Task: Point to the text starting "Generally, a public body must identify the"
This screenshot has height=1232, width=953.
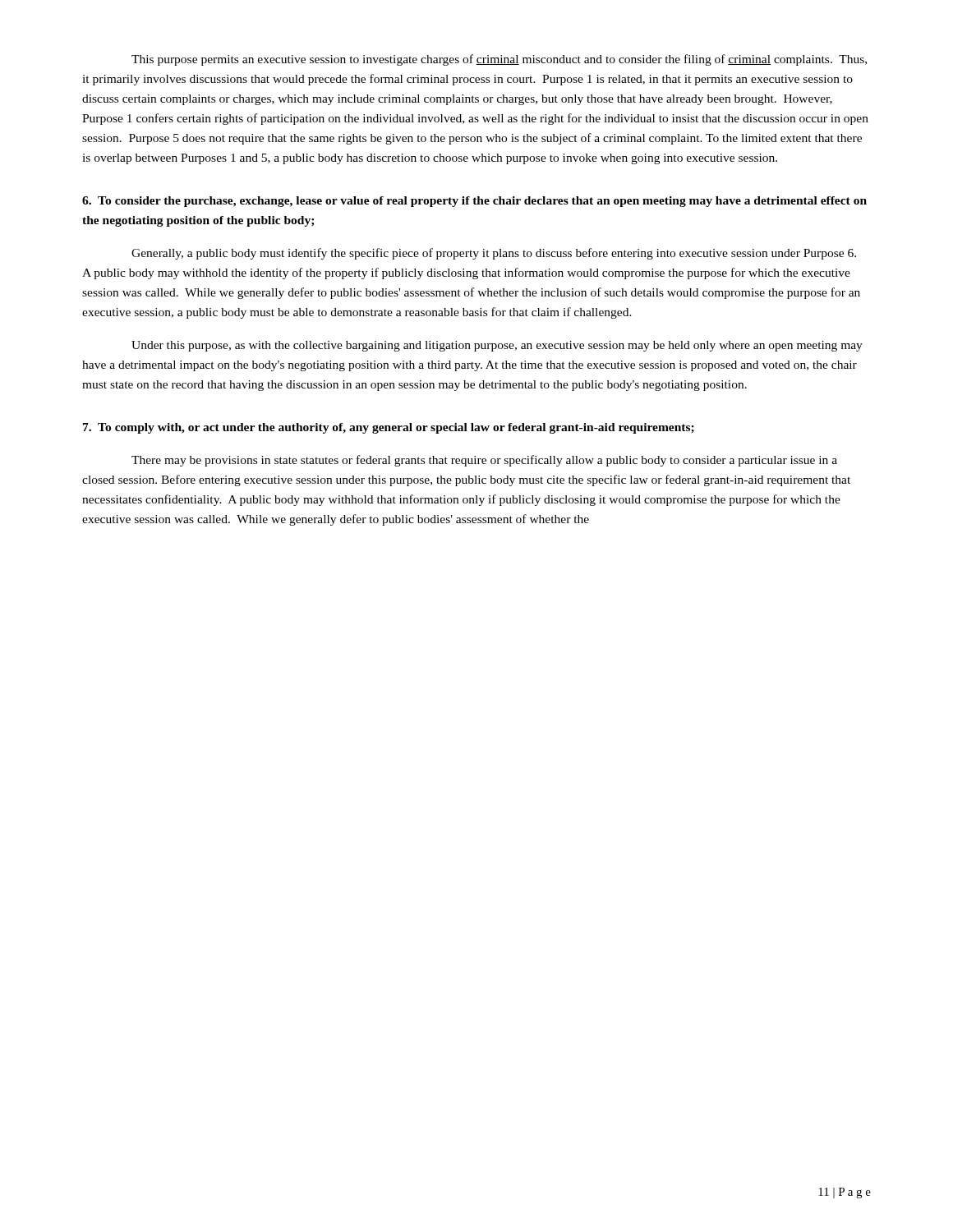Action: [x=471, y=282]
